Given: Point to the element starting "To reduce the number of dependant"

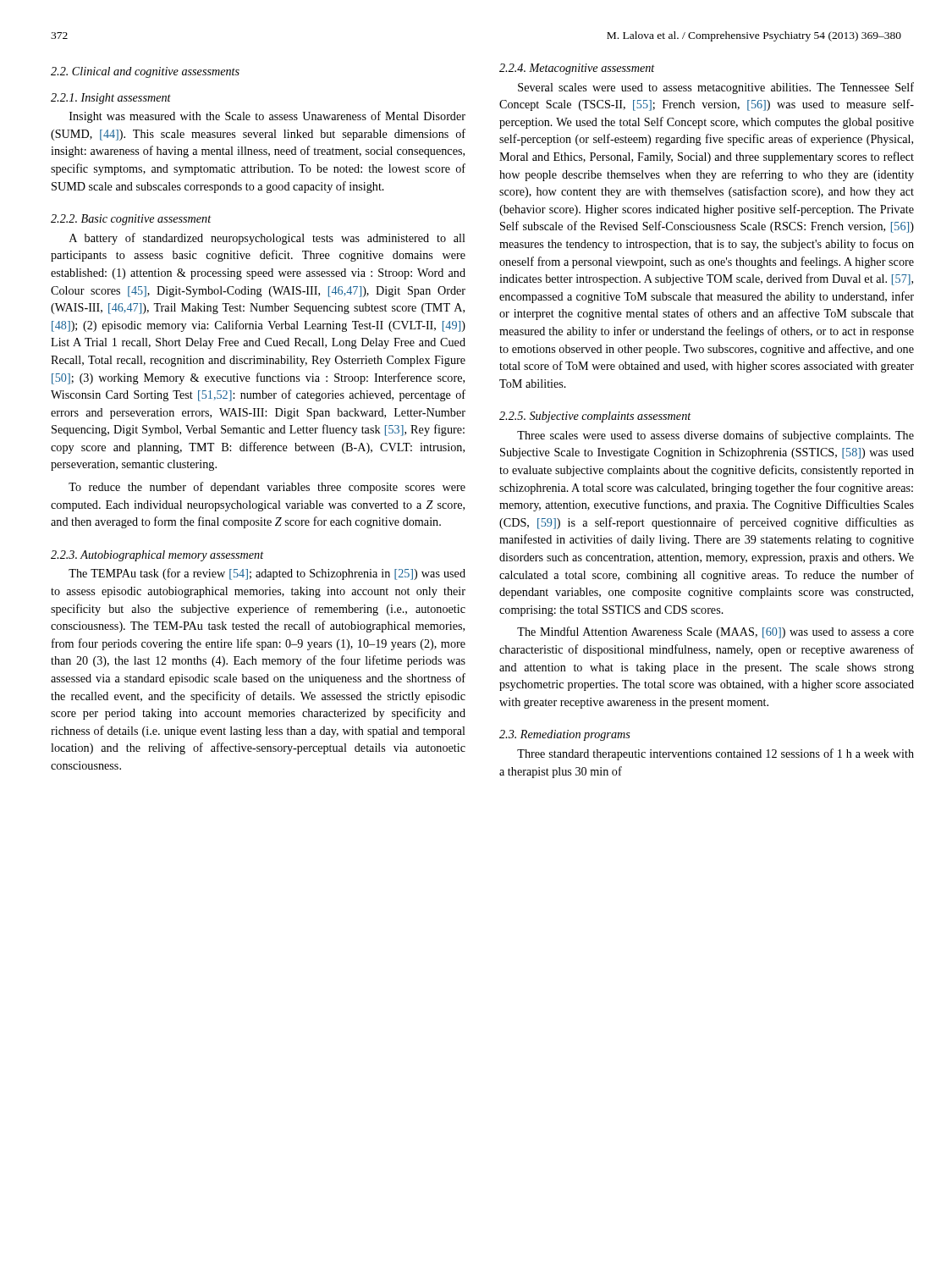Looking at the screenshot, I should coord(258,505).
